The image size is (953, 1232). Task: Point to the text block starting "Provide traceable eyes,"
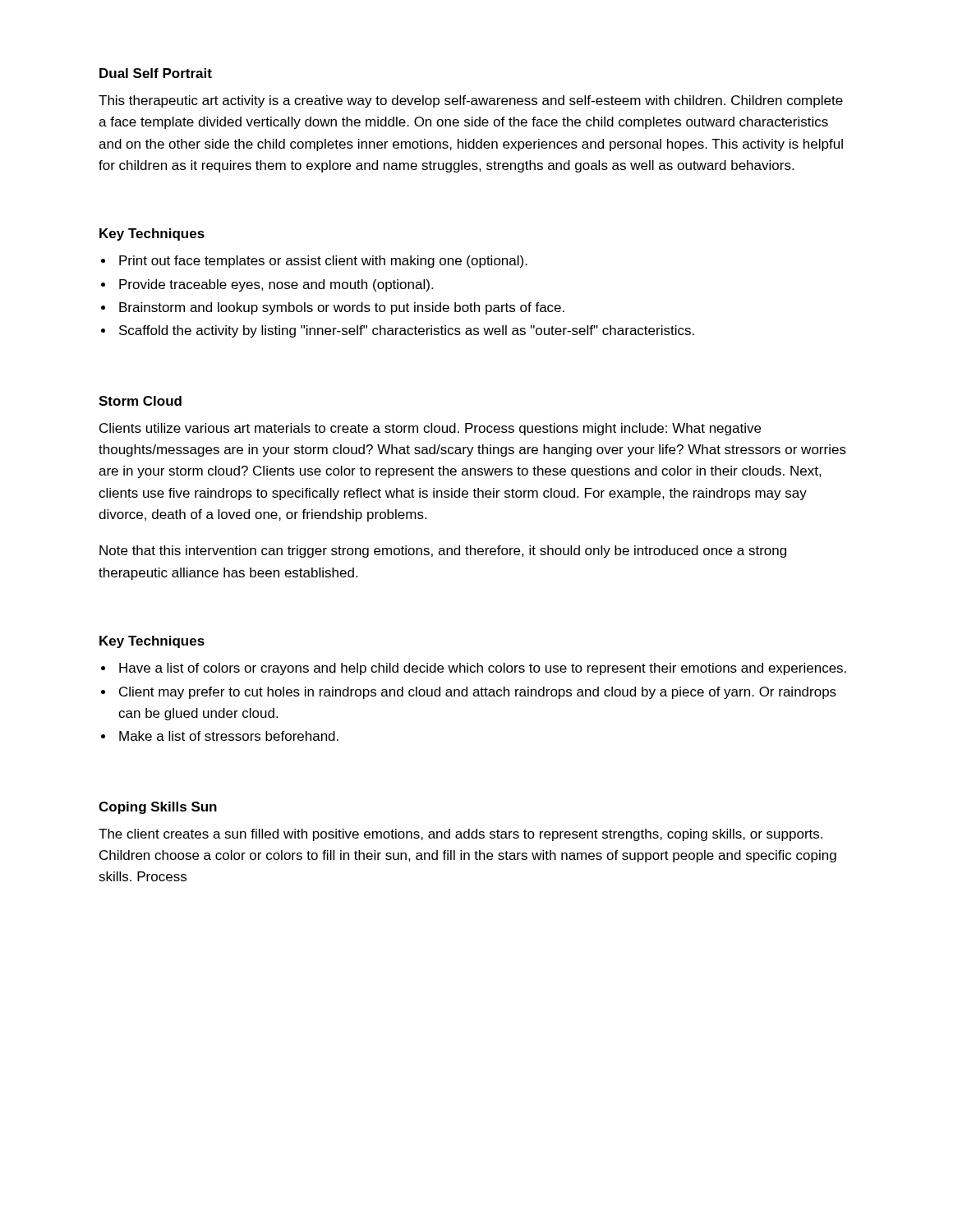tap(276, 285)
